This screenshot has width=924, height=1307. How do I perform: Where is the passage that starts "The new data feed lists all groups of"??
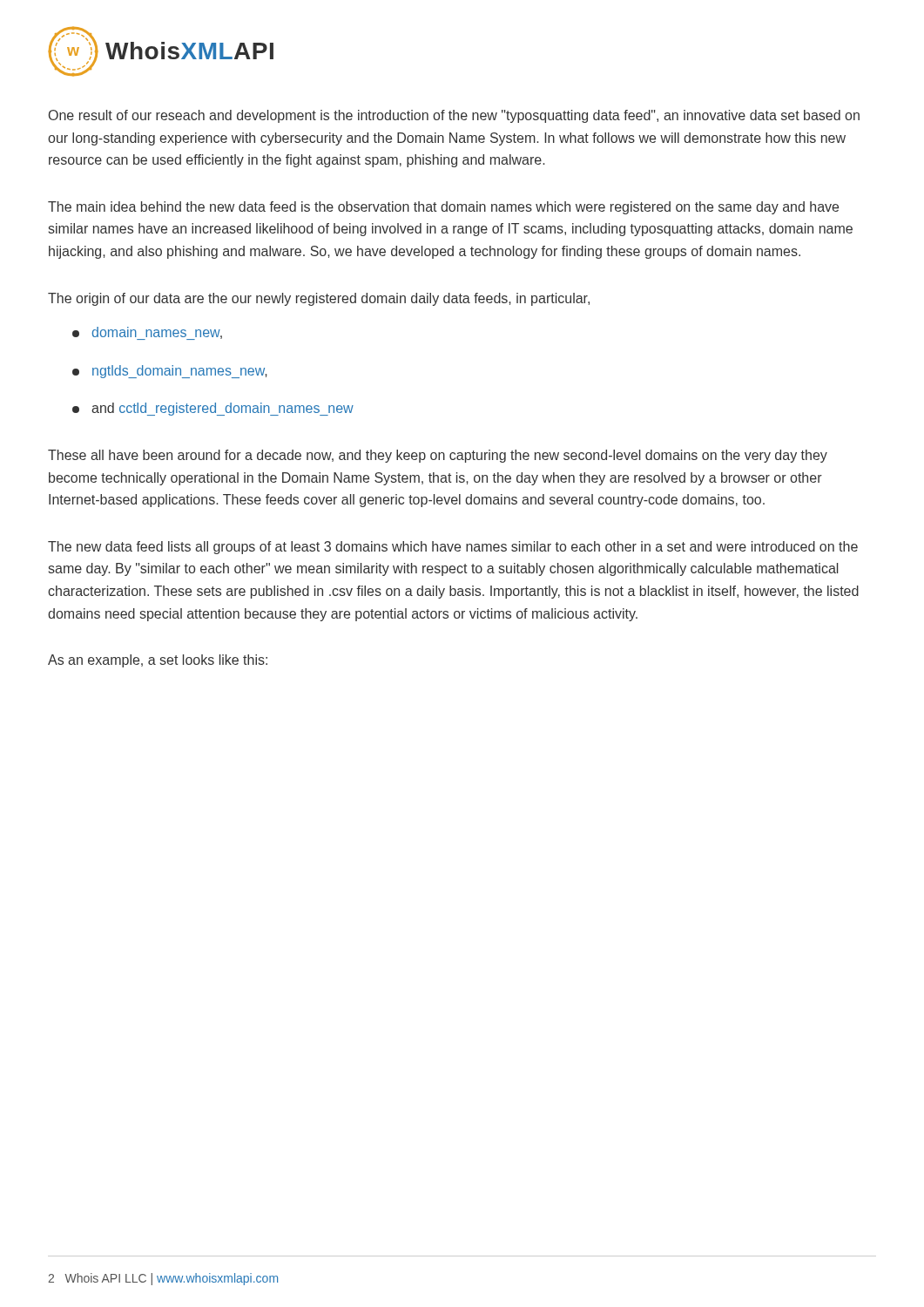(453, 580)
